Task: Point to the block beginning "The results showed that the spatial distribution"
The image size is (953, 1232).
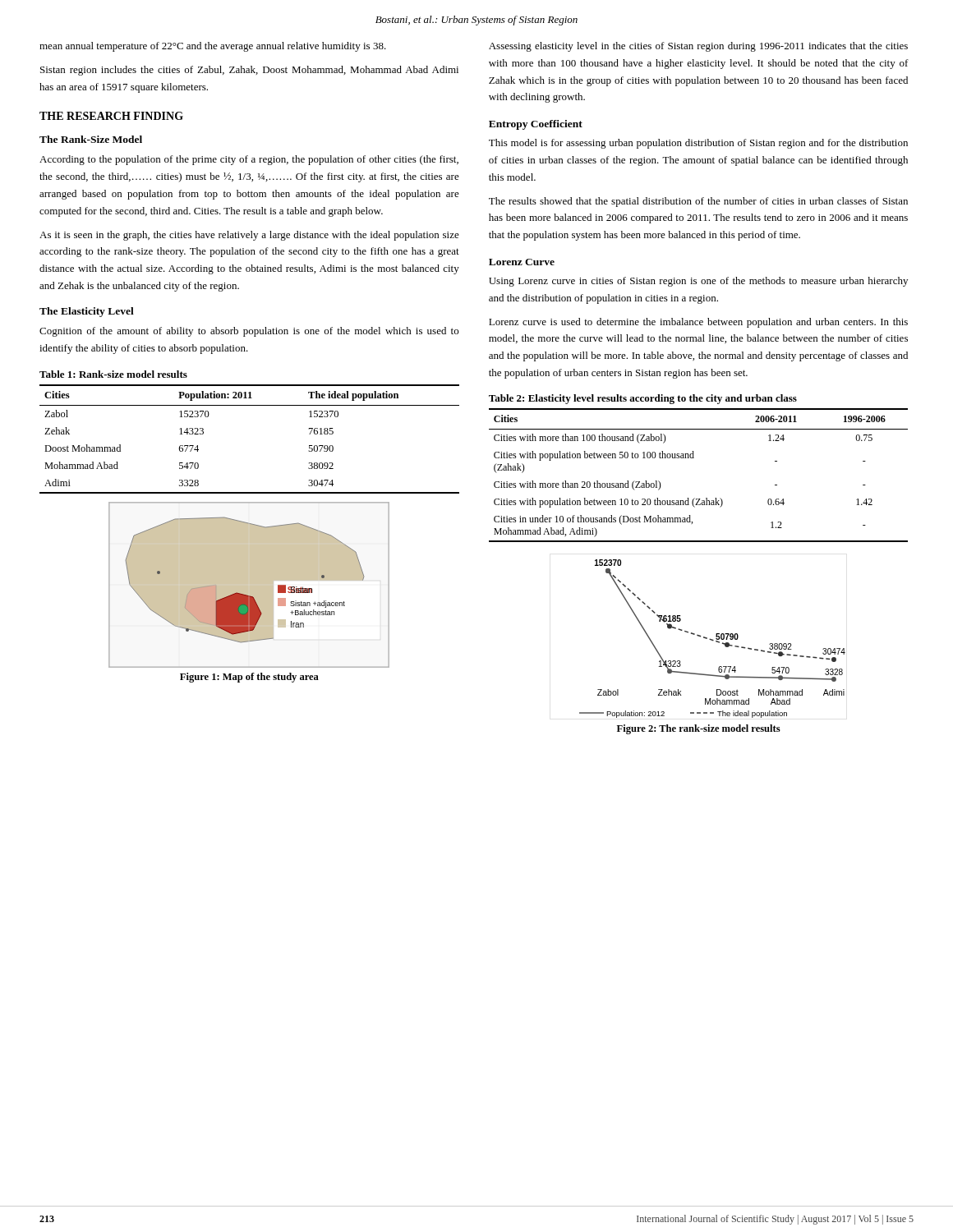Action: click(698, 218)
